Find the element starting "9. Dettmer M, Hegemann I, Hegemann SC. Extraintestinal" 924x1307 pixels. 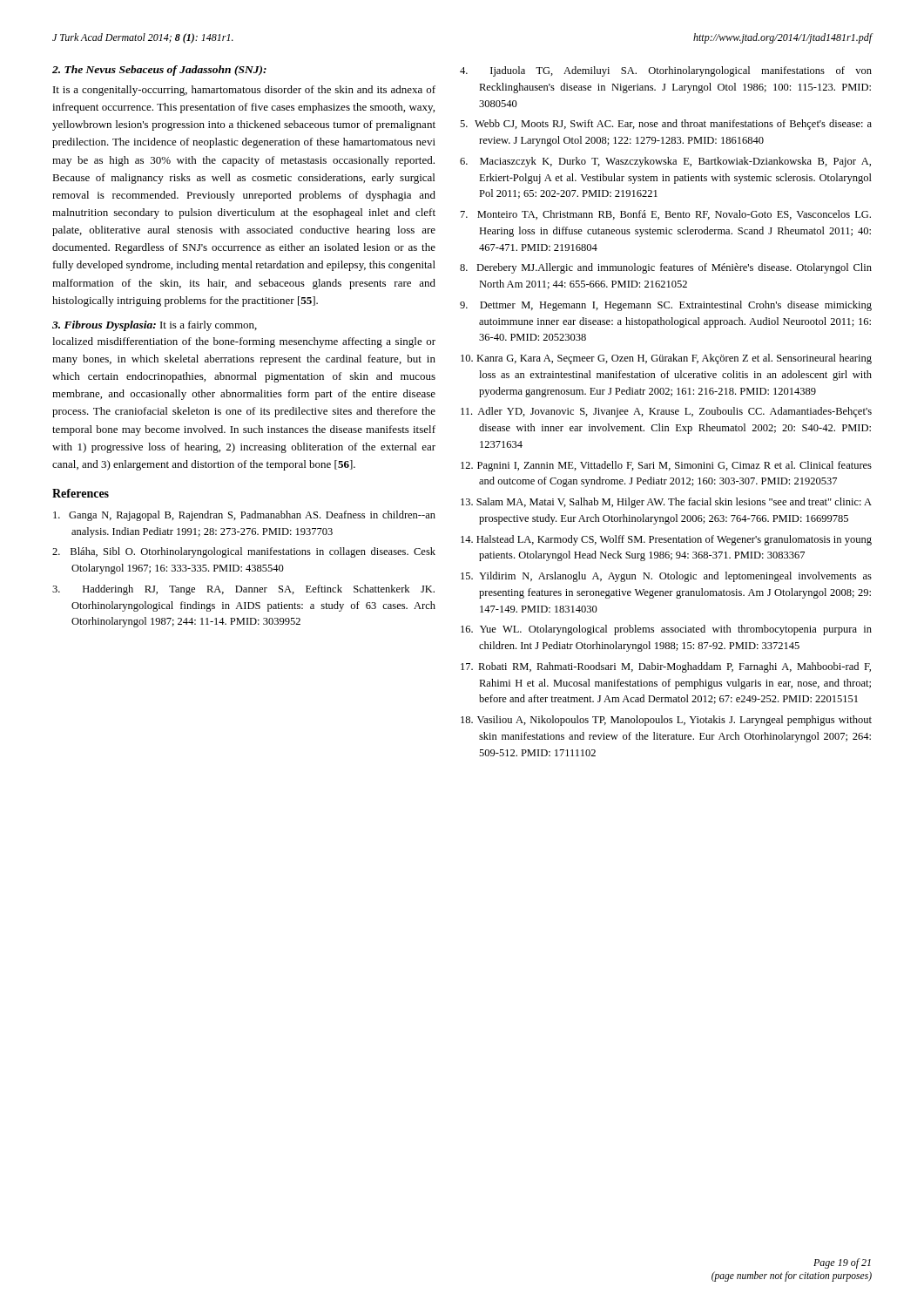coord(666,321)
